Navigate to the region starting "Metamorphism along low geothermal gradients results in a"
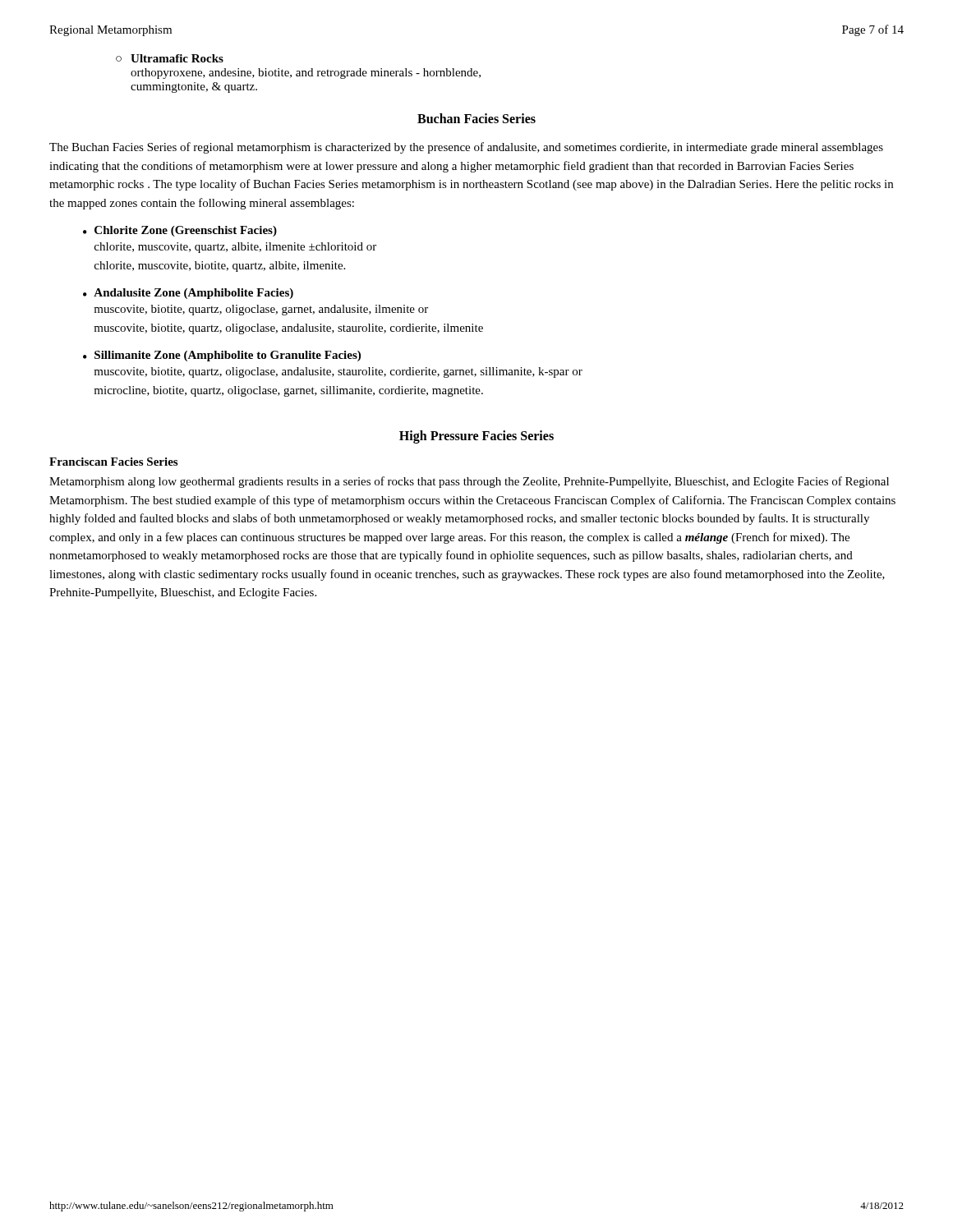The height and width of the screenshot is (1232, 953). [473, 537]
